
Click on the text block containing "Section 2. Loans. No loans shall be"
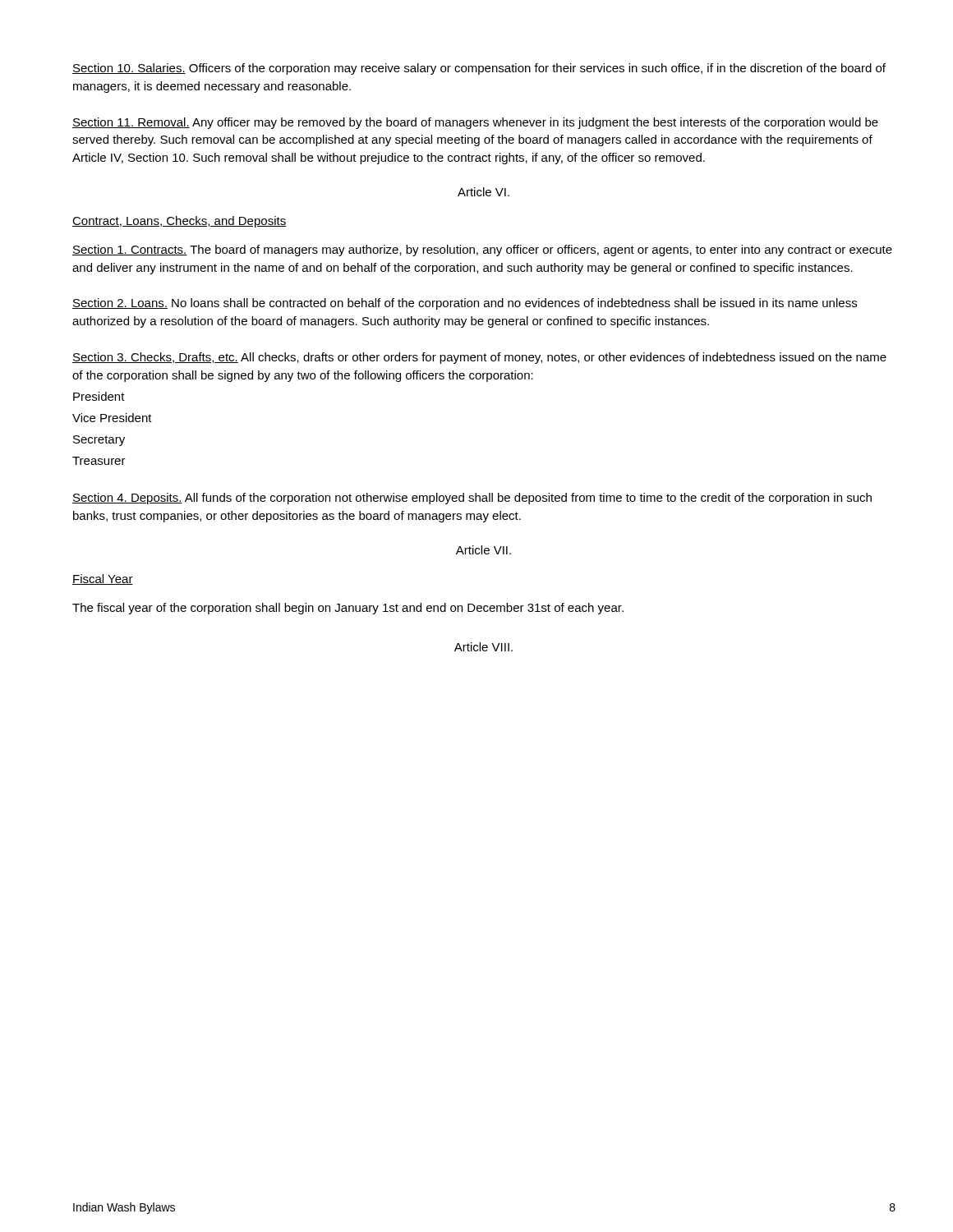pos(465,312)
